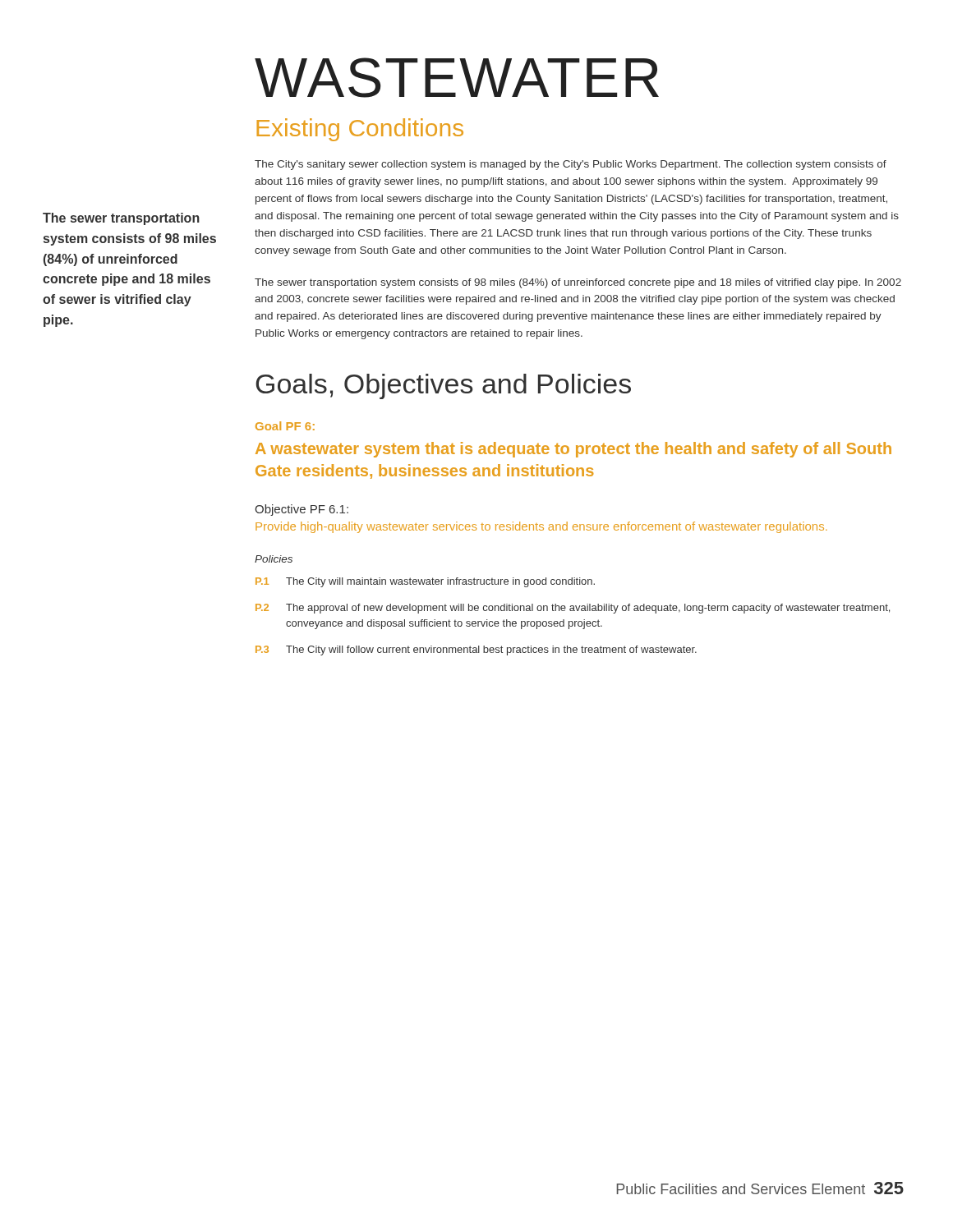Locate the block of text that opens with "Provide high-quality wastewater services"
This screenshot has height=1232, width=953.
[579, 526]
